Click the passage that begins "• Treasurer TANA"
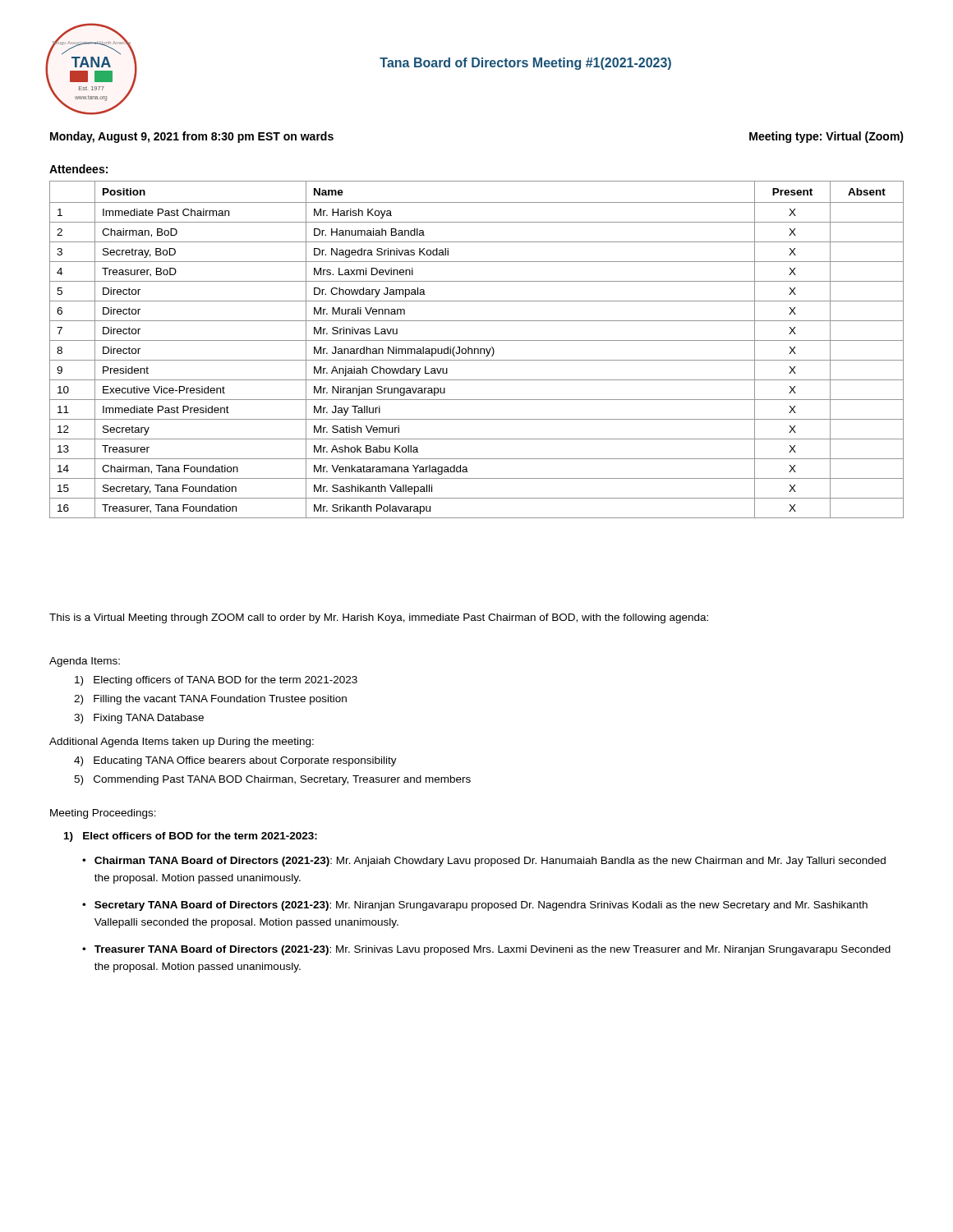The image size is (953, 1232). click(493, 958)
